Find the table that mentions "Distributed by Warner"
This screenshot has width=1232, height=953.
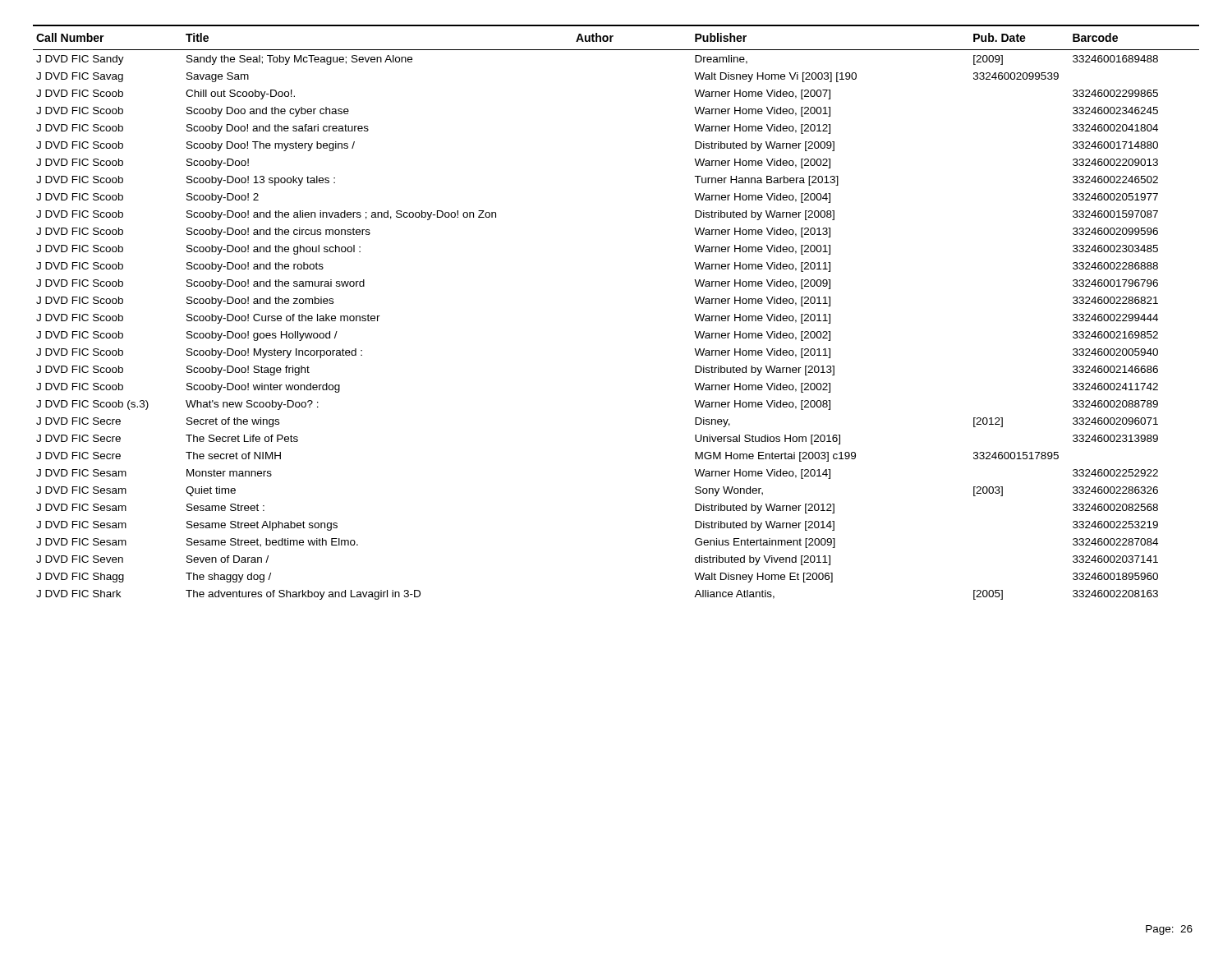pyautogui.click(x=616, y=314)
